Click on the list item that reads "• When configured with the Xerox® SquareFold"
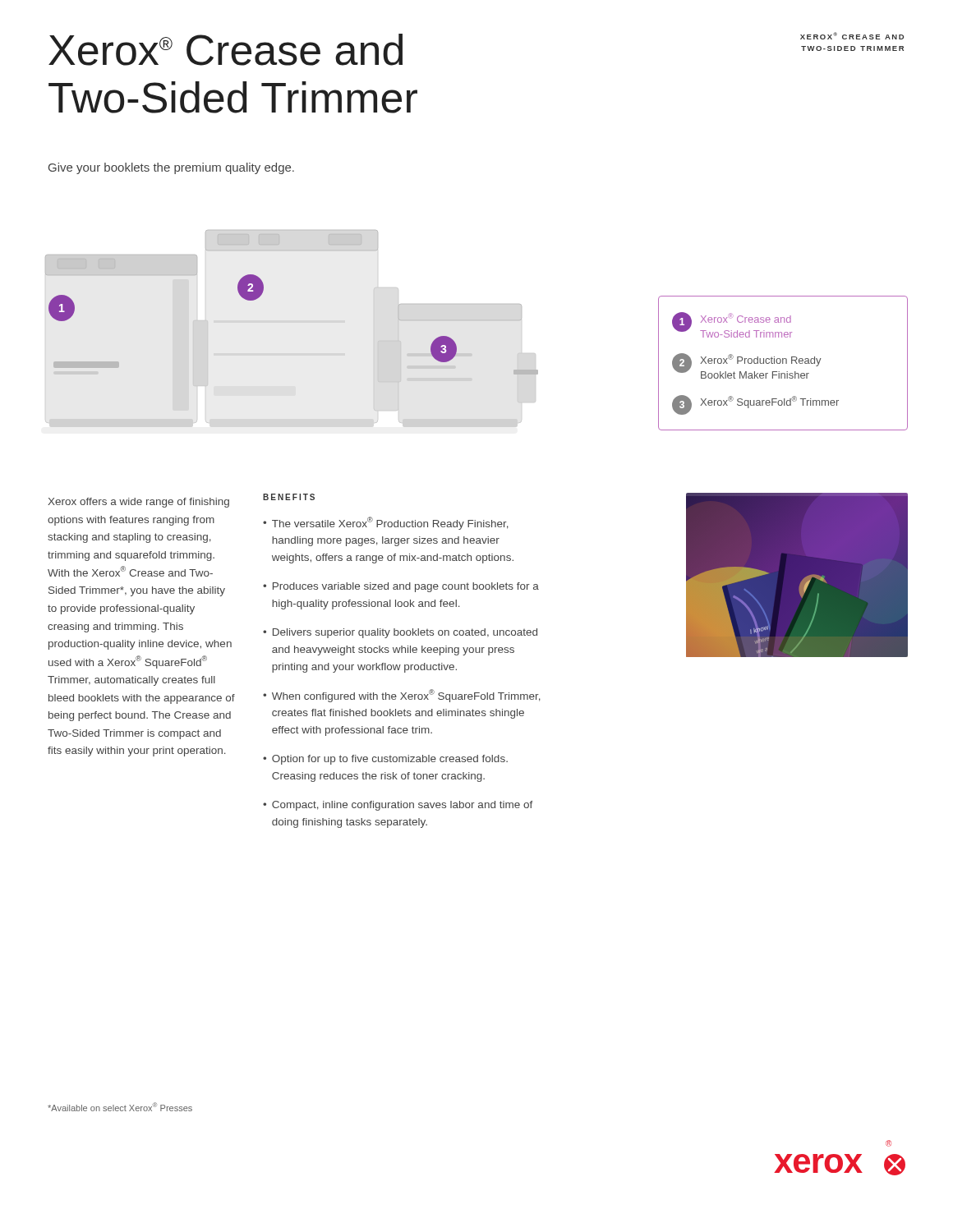 (403, 713)
